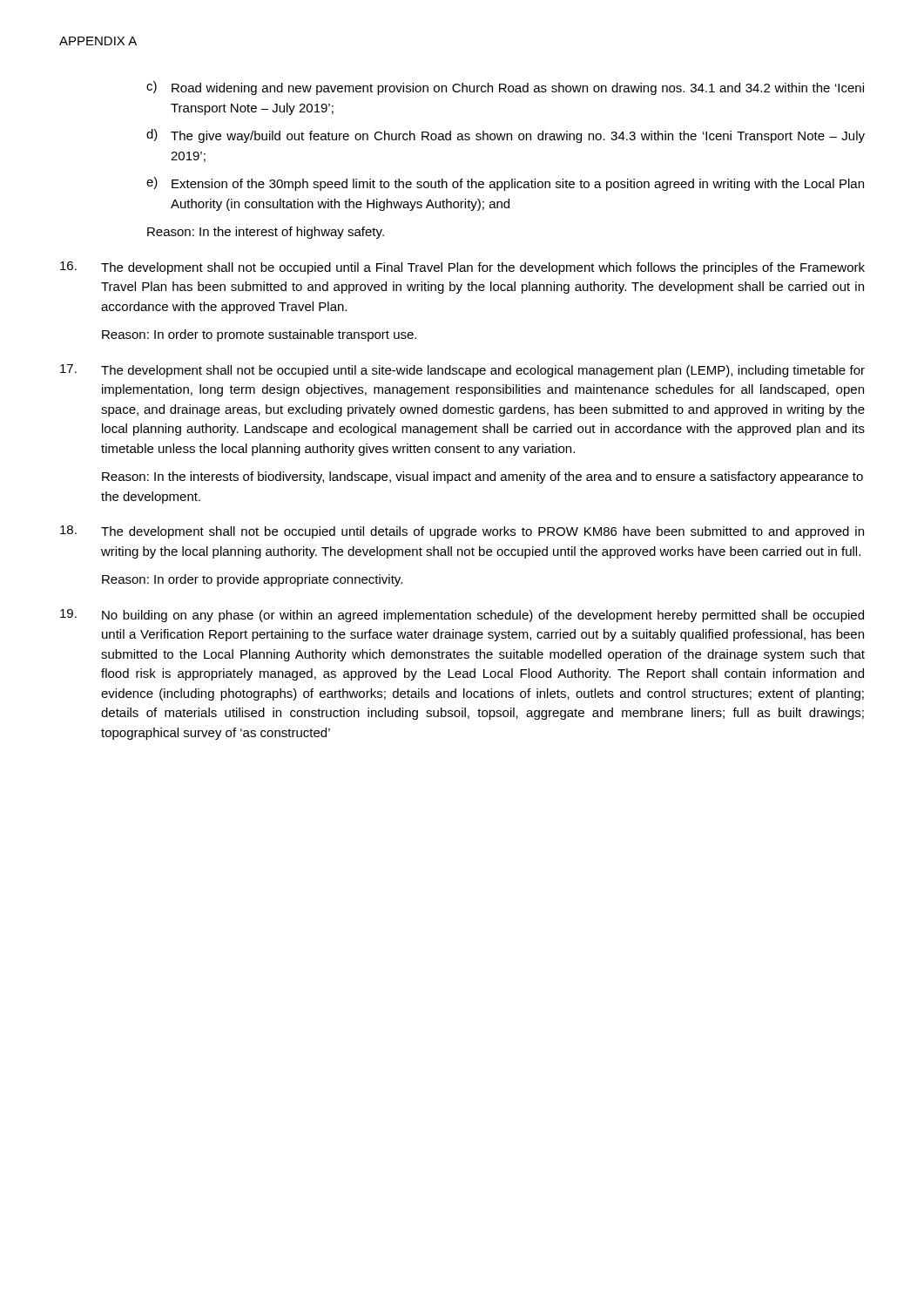Where is the passage that starts "d) The give"?
The width and height of the screenshot is (924, 1307).
tap(506, 146)
